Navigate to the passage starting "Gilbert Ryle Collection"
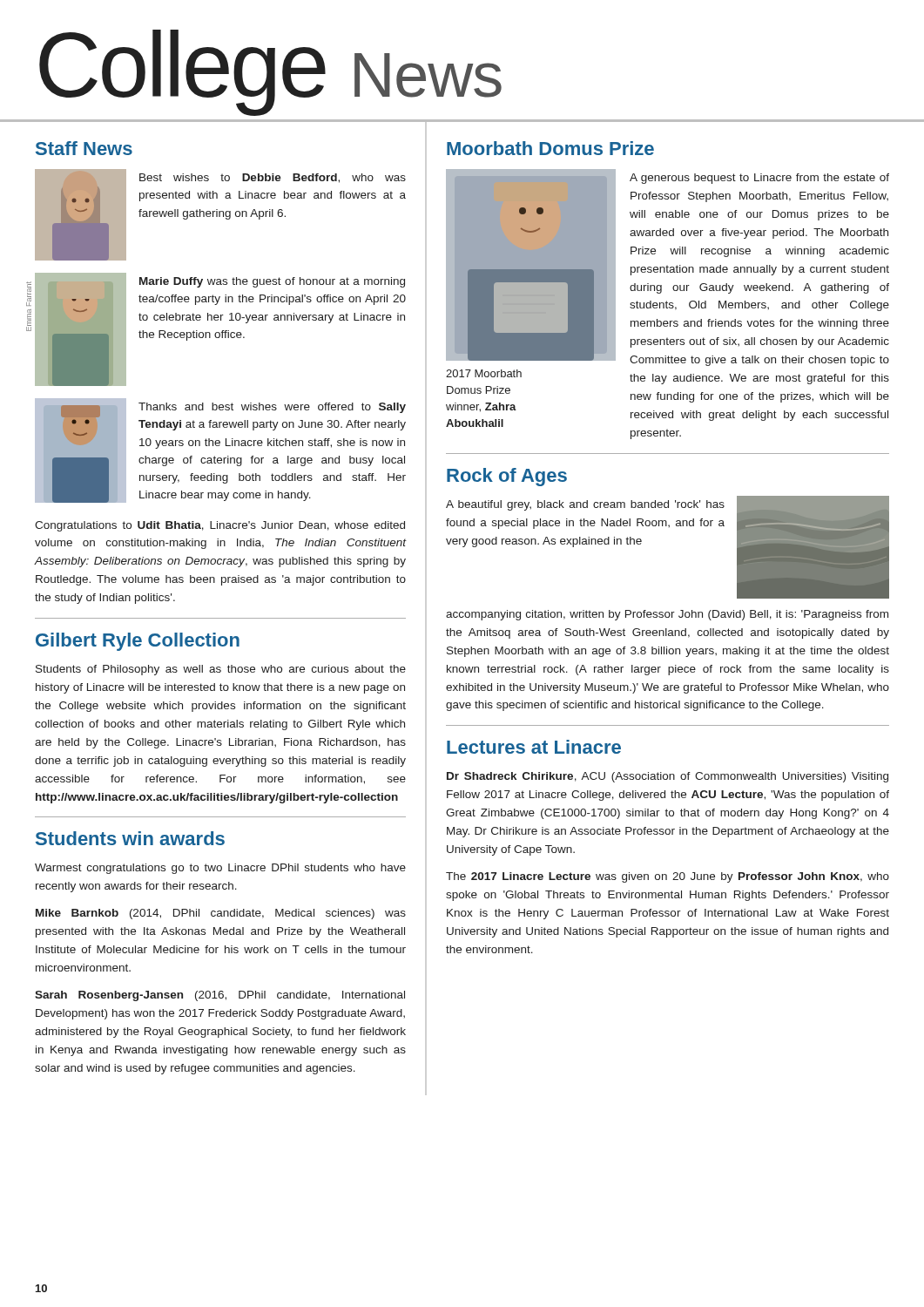The height and width of the screenshot is (1307, 924). point(138,640)
